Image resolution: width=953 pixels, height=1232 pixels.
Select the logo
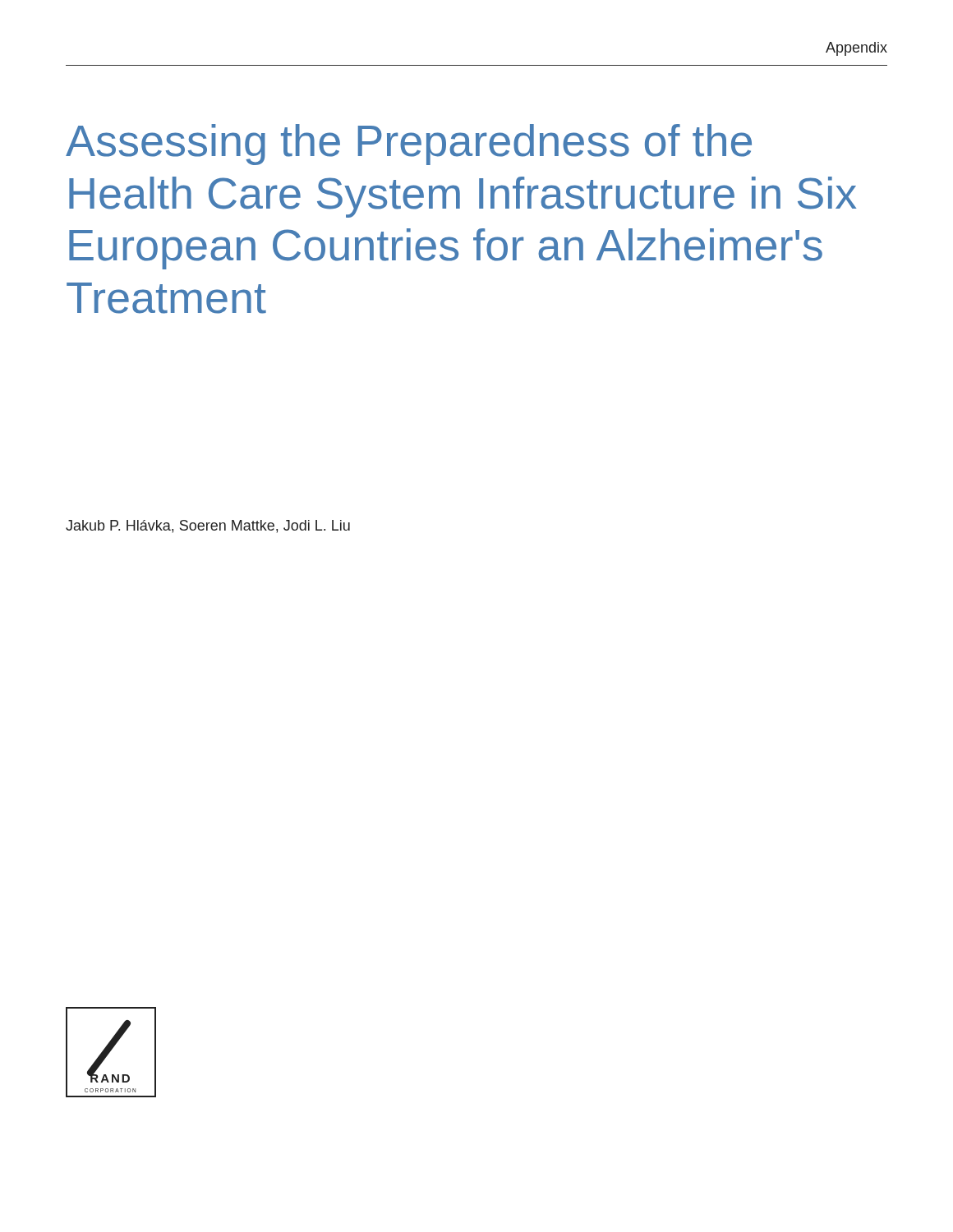(111, 1054)
